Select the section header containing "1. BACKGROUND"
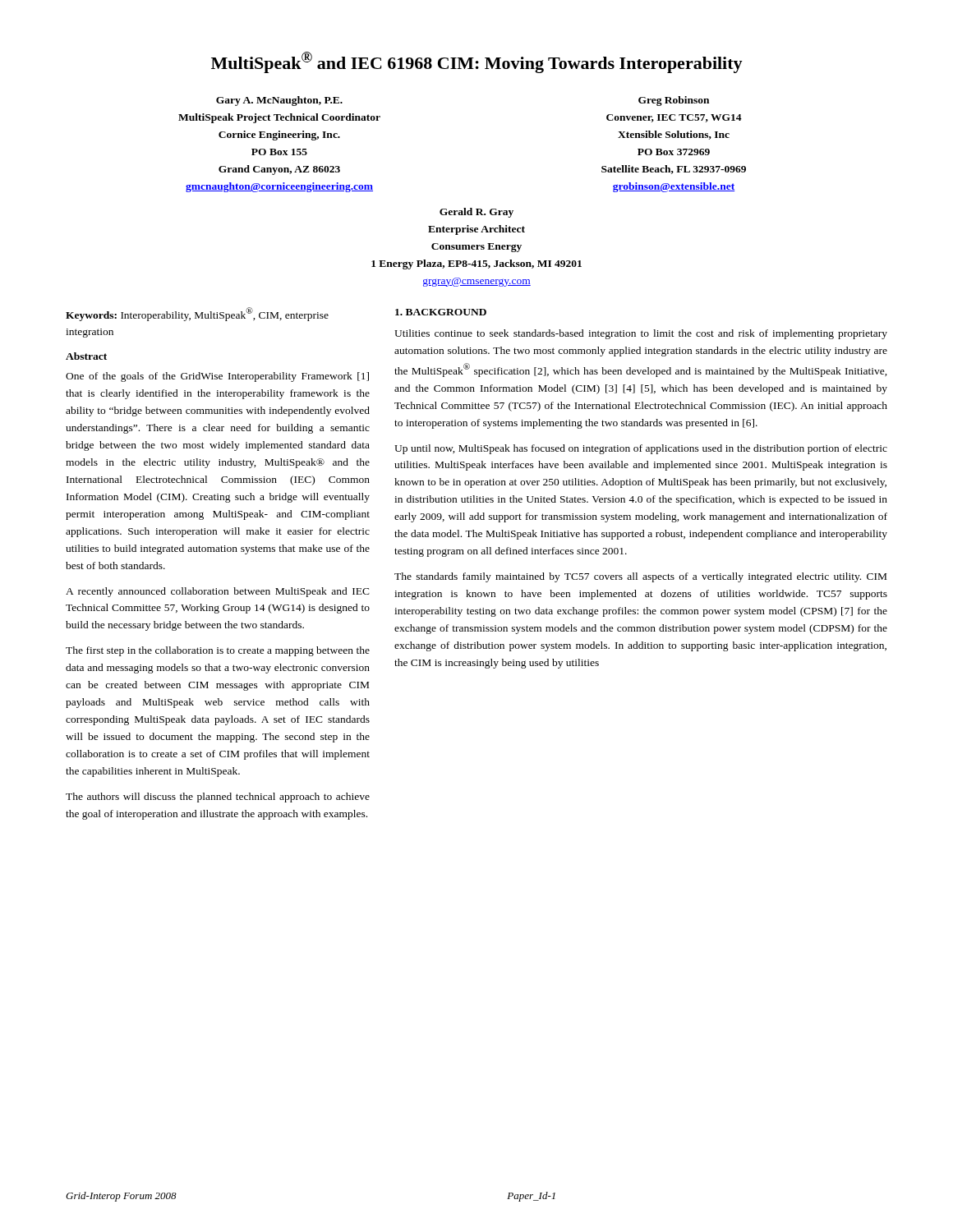 [441, 312]
